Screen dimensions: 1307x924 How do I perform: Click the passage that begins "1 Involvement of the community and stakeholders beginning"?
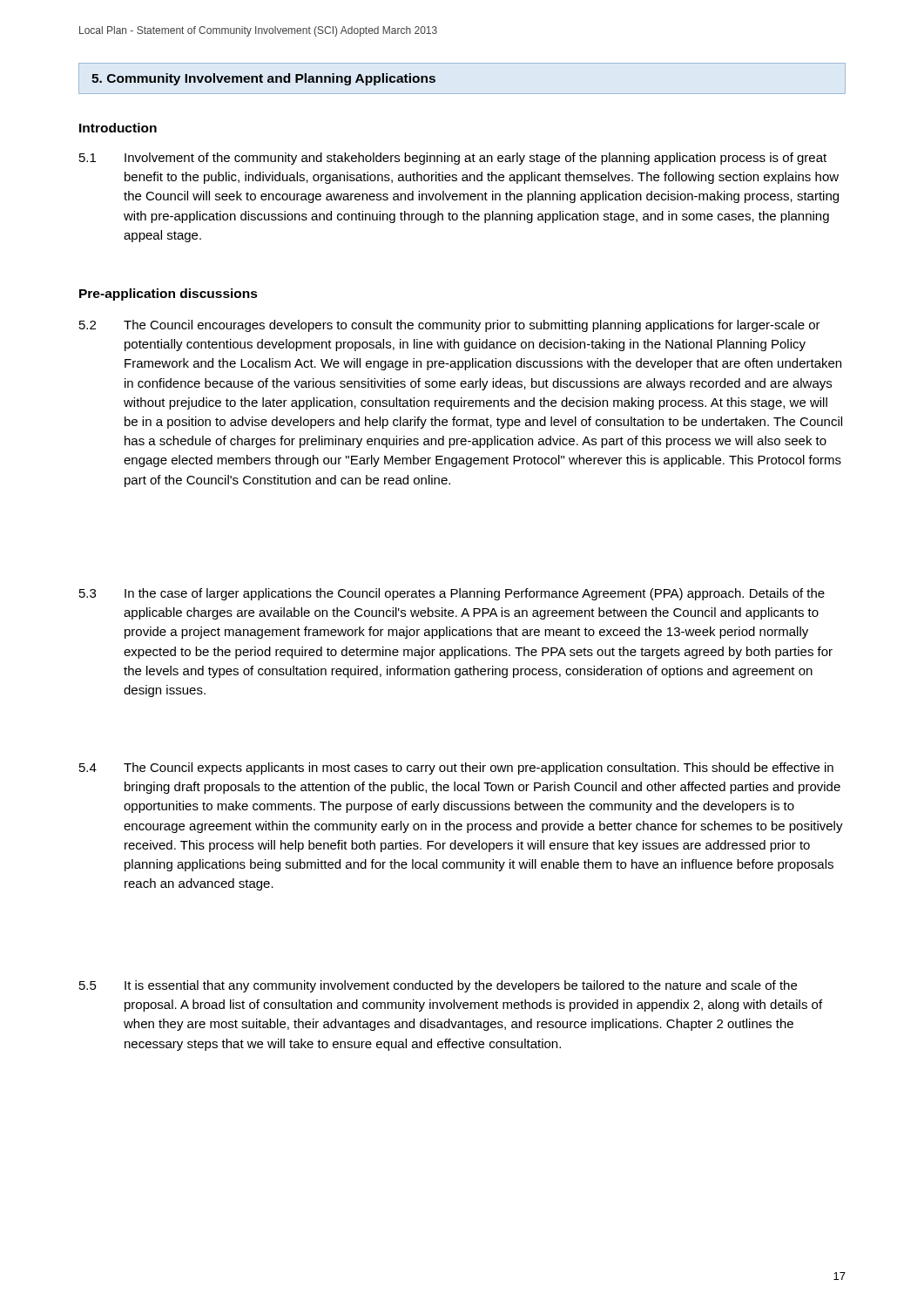462,196
